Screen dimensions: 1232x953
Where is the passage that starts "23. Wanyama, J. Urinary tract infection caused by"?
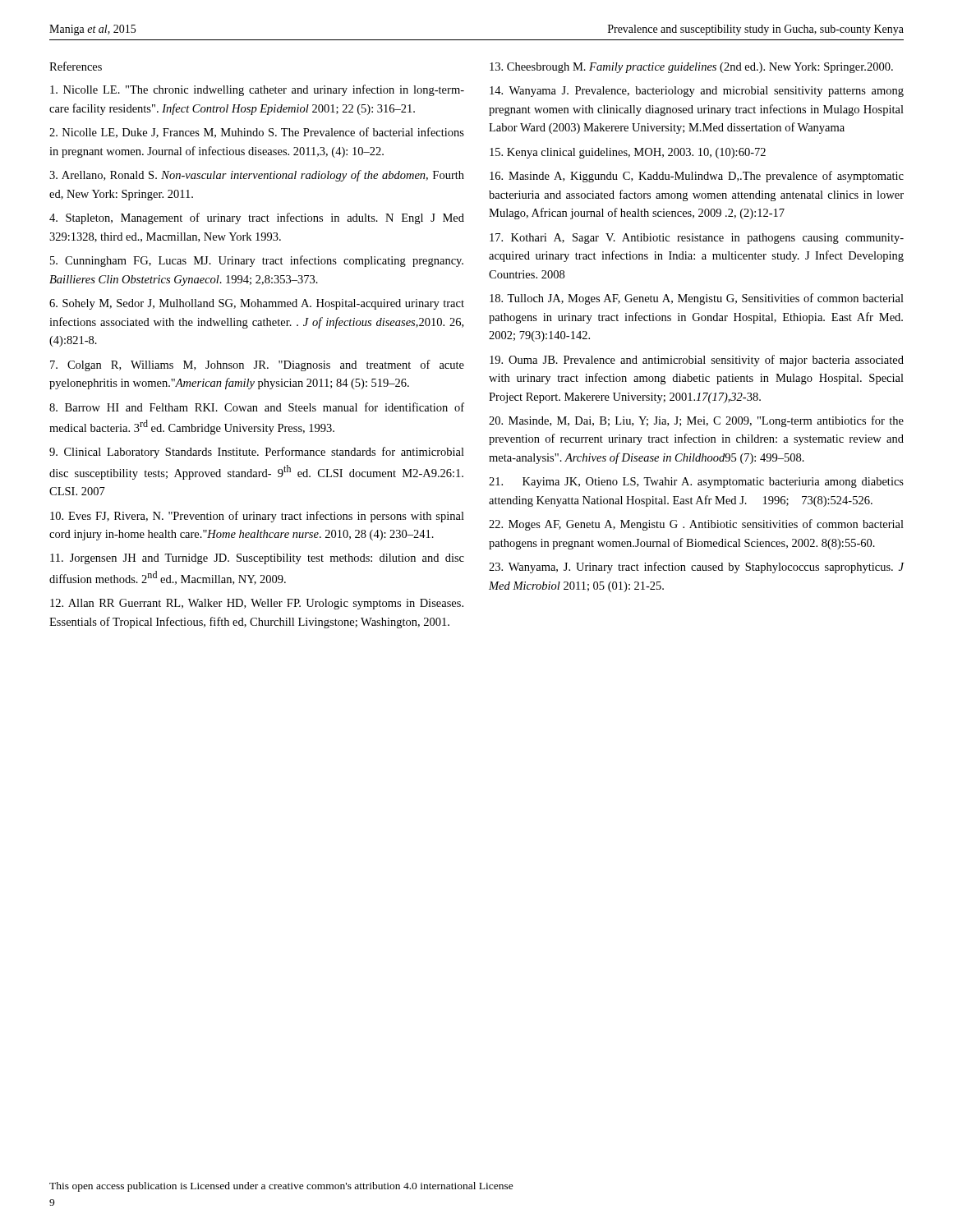pyautogui.click(x=696, y=576)
